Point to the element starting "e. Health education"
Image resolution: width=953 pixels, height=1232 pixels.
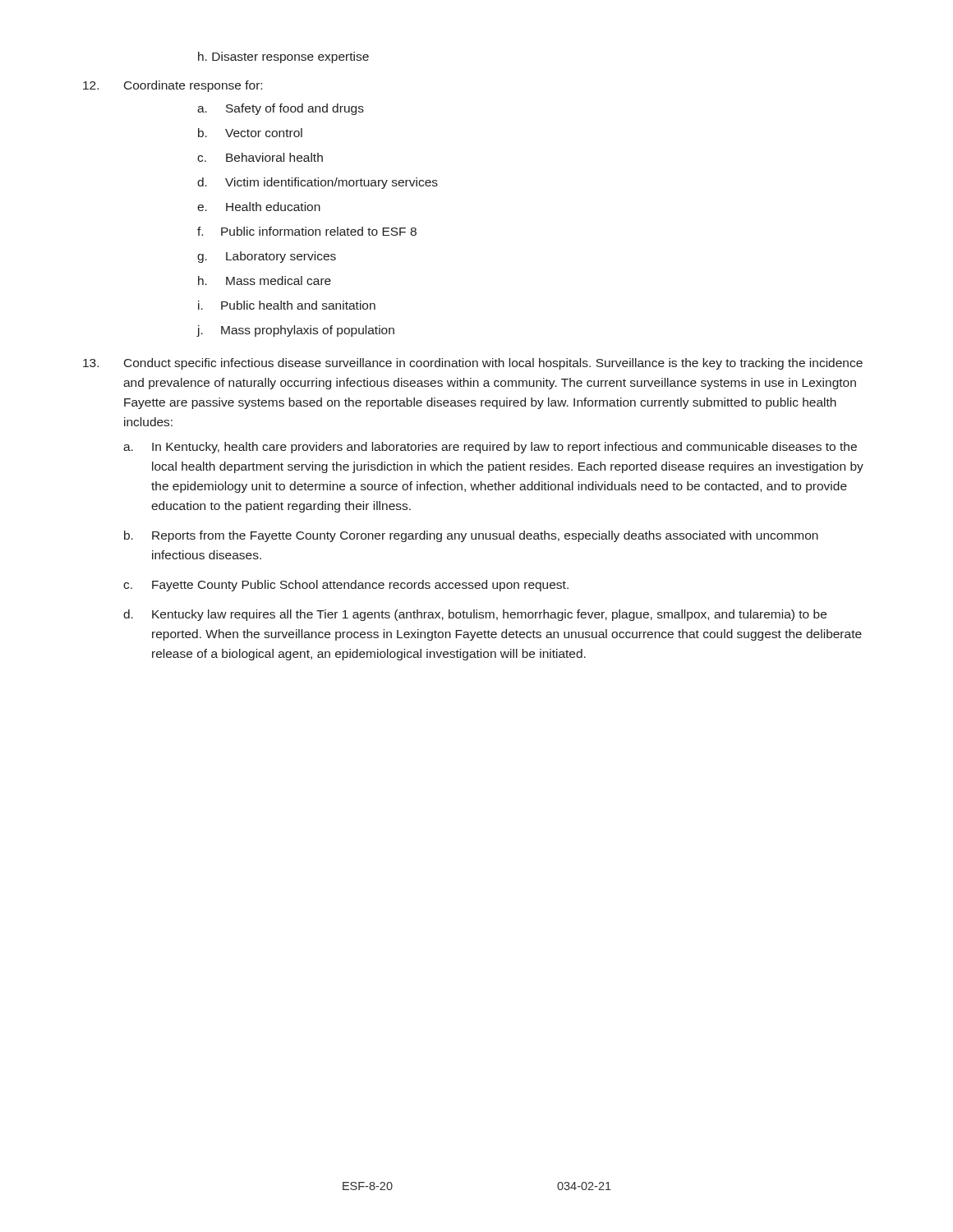pos(259,207)
